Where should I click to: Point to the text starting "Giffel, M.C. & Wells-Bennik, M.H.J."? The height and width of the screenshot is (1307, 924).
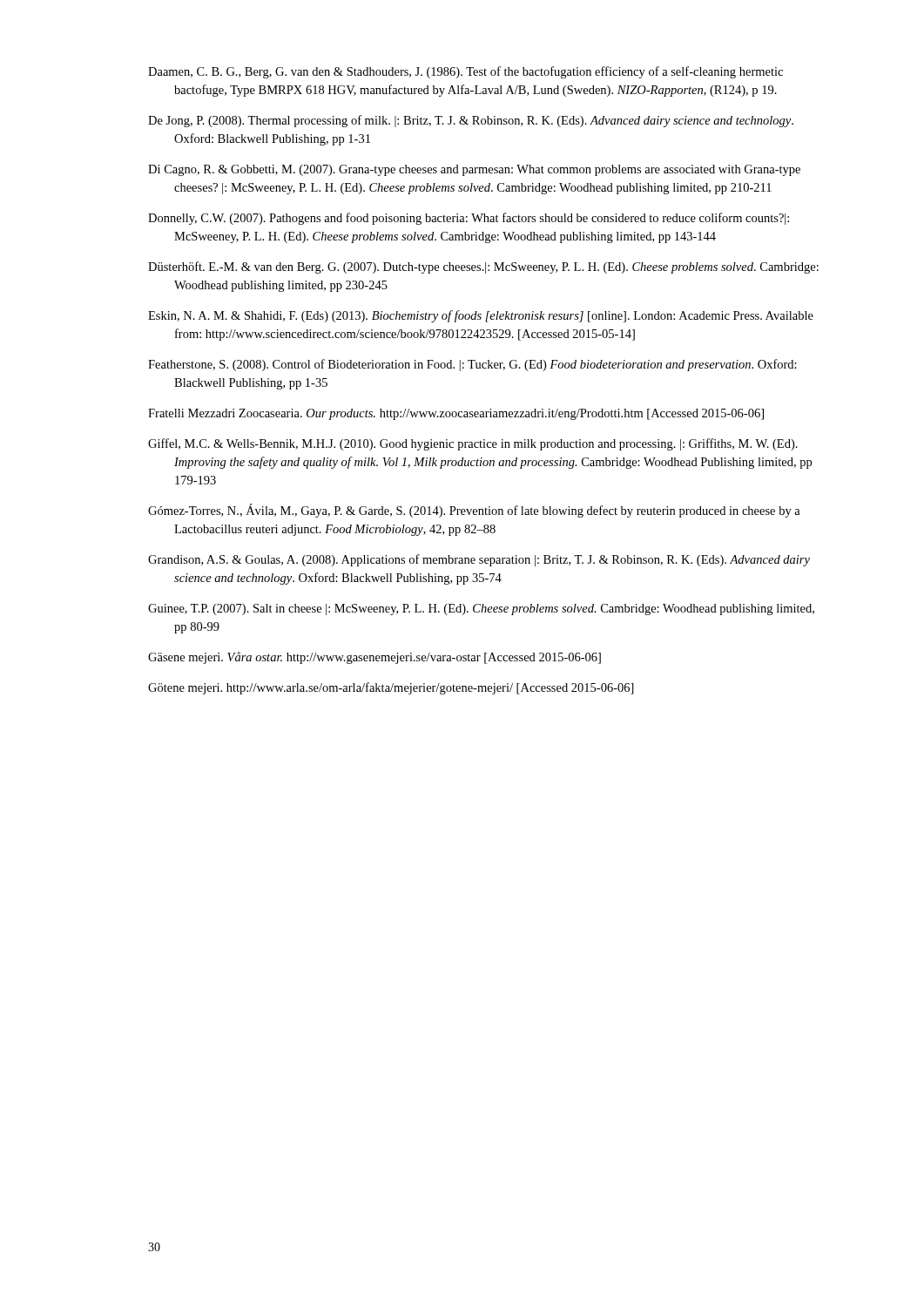(480, 462)
